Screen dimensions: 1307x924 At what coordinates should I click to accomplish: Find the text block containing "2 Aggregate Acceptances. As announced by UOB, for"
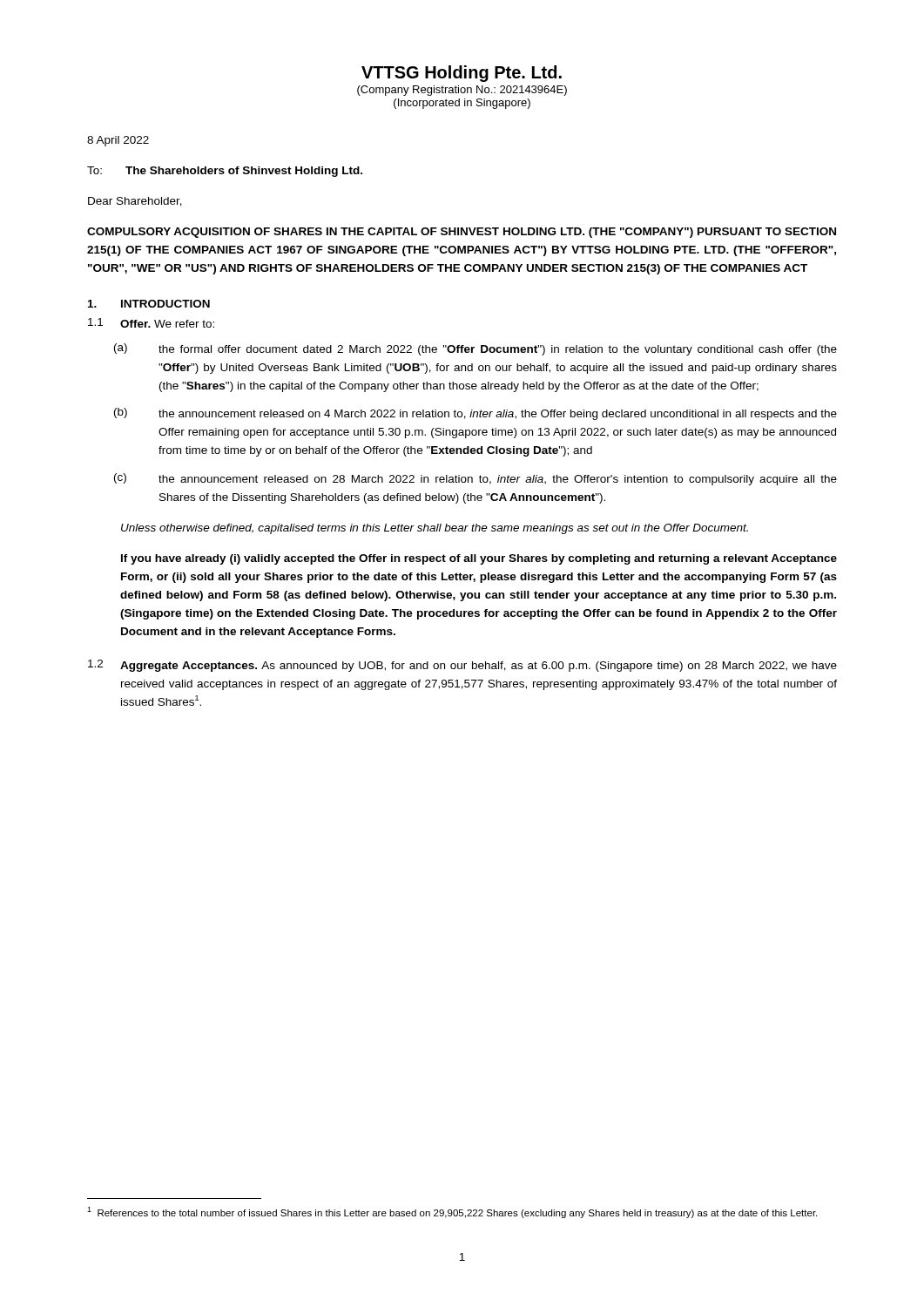pyautogui.click(x=462, y=684)
